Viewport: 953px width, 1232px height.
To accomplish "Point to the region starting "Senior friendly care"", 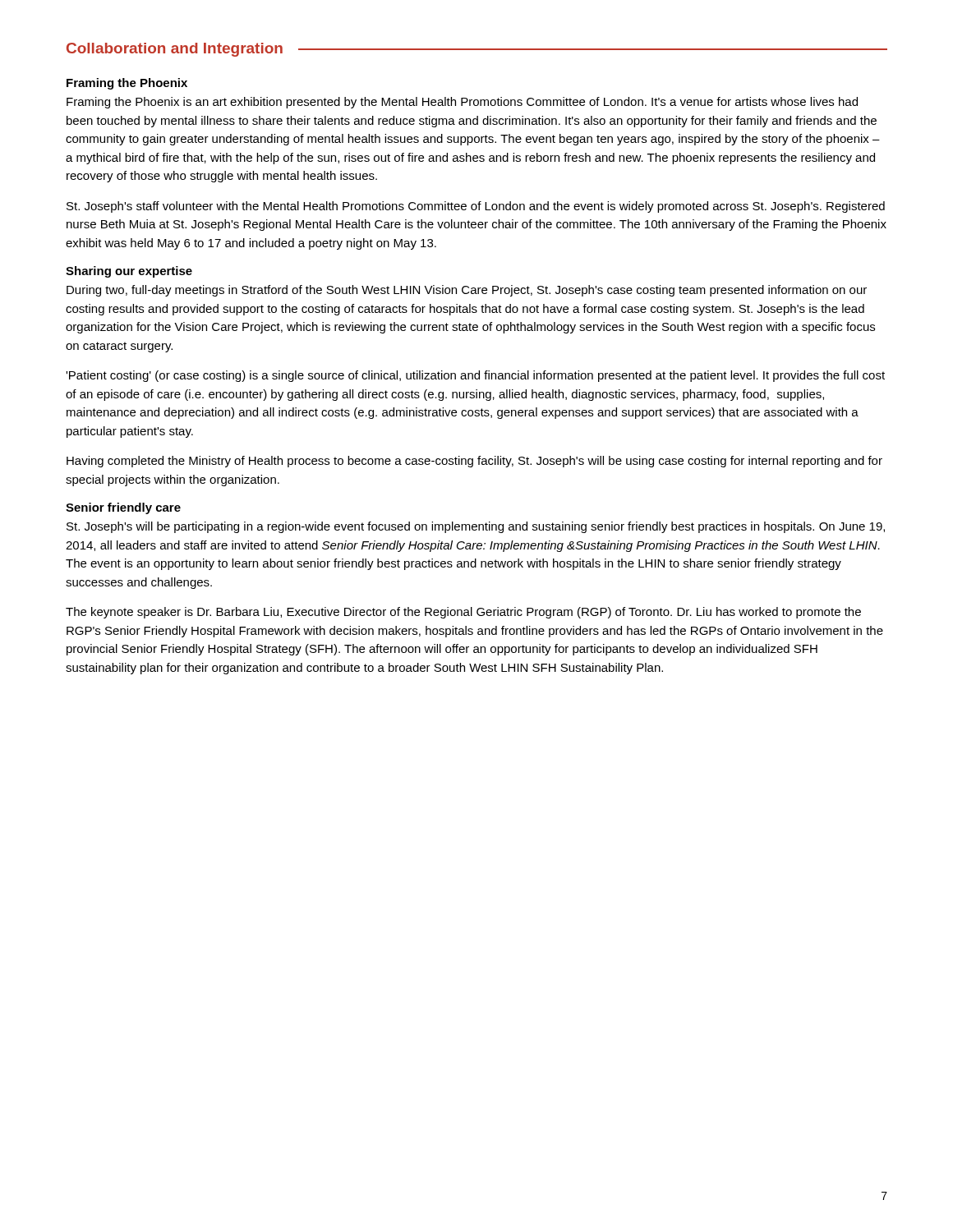I will click(x=123, y=507).
